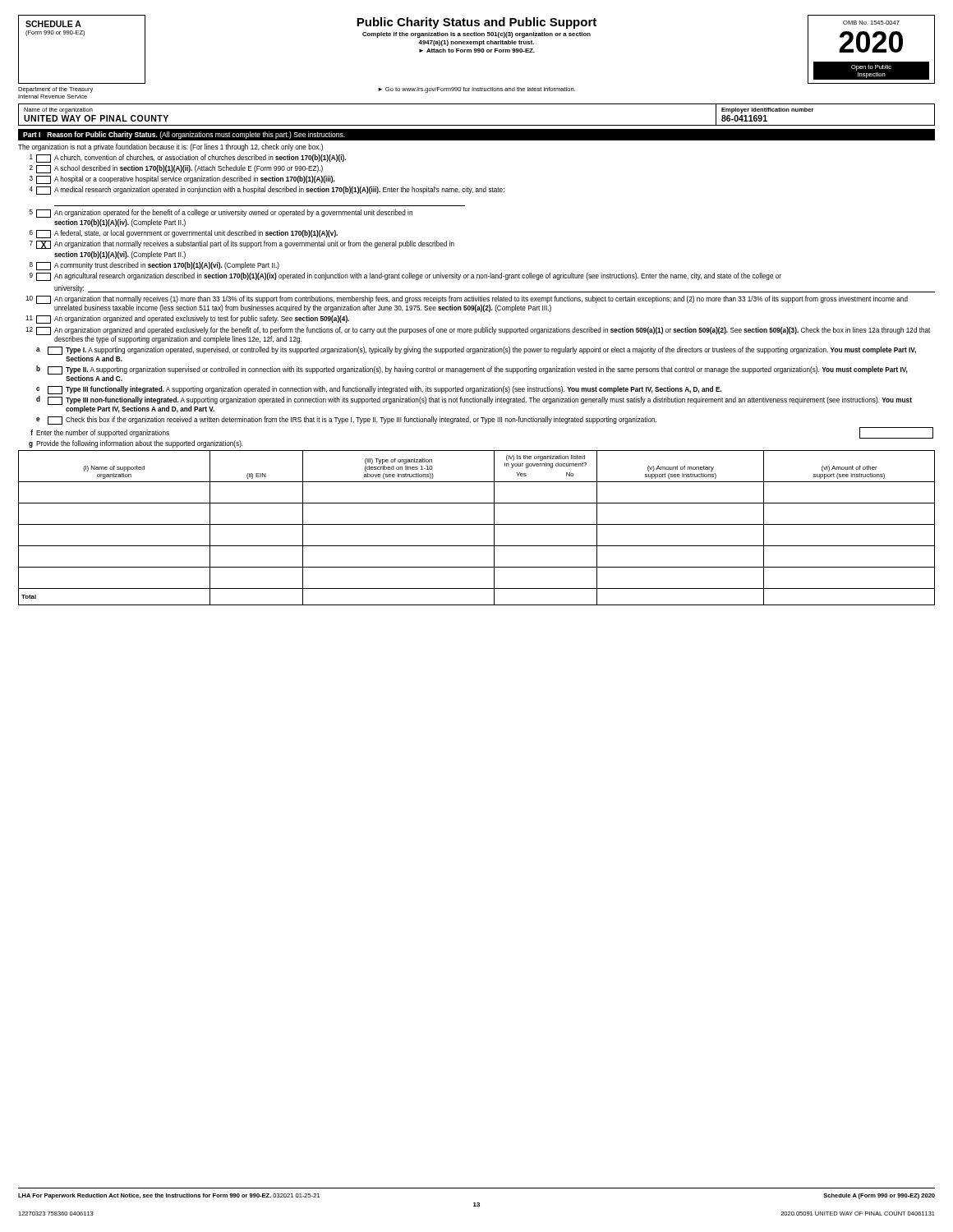The image size is (953, 1232).
Task: Click on the list item with the text "11 An organization"
Action: pos(476,319)
